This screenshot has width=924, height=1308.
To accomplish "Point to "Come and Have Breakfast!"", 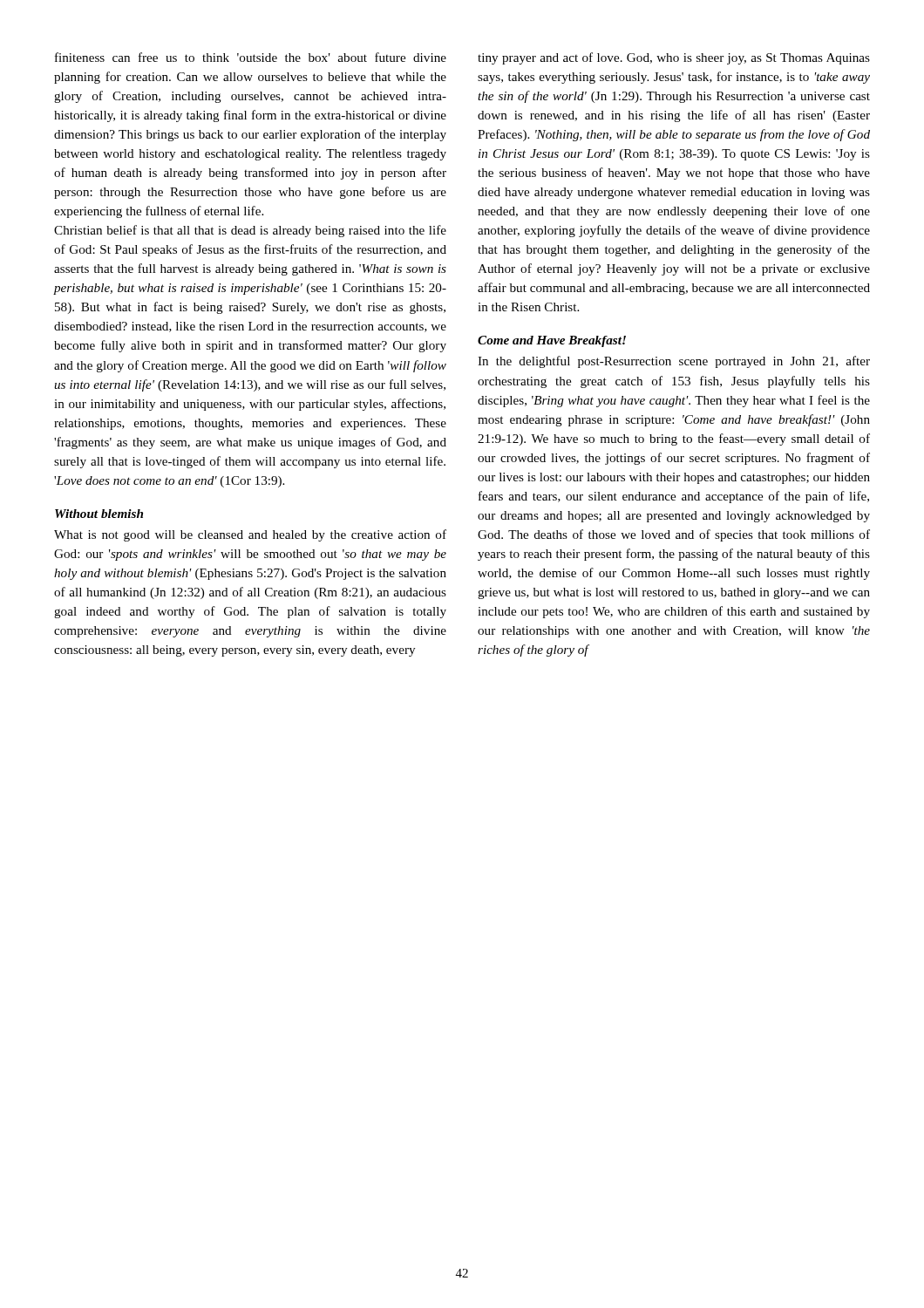I will click(552, 340).
